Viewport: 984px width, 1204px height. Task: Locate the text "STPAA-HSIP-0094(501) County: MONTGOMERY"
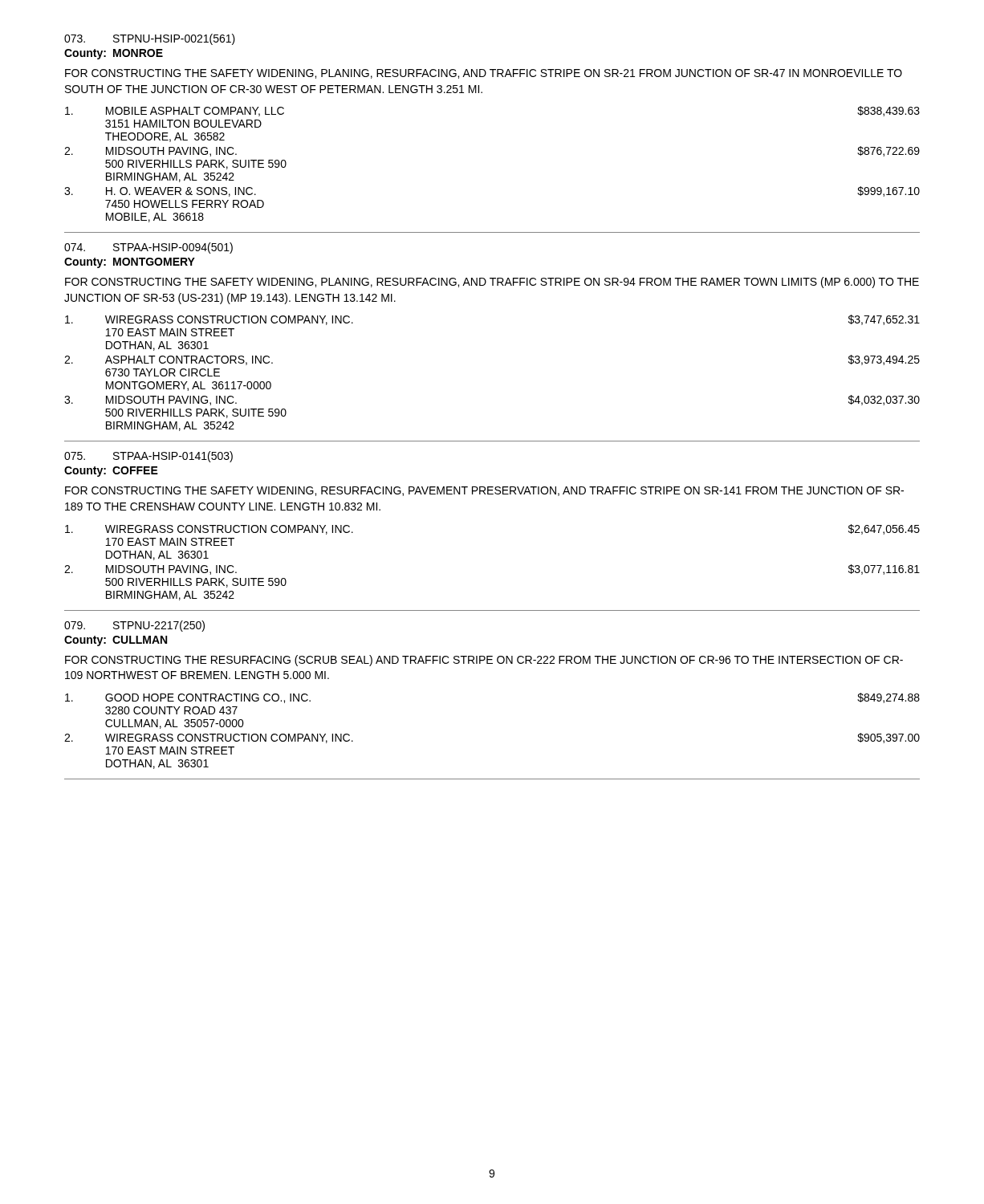pyautogui.click(x=148, y=248)
